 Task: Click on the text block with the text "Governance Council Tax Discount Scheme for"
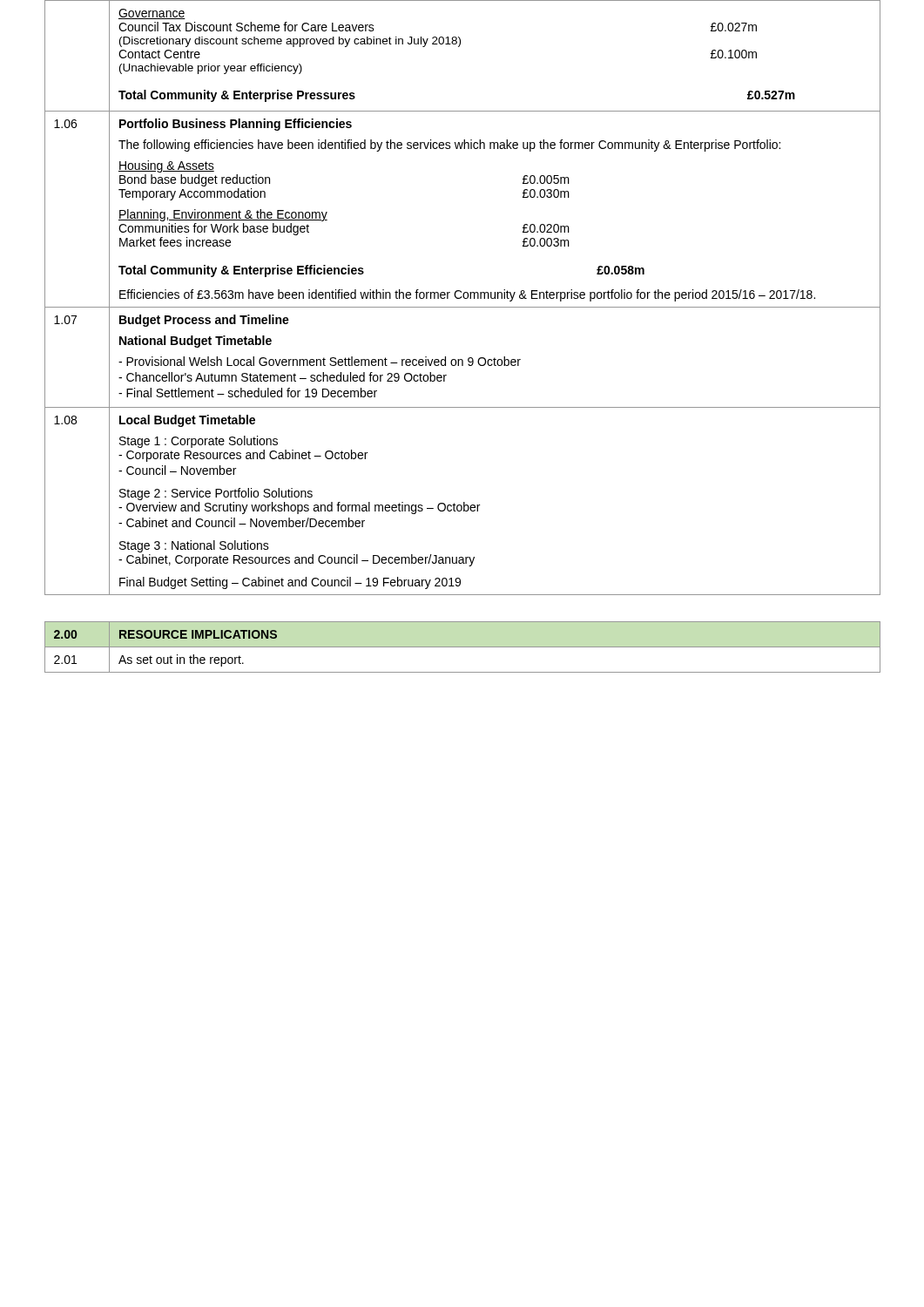tap(462, 56)
